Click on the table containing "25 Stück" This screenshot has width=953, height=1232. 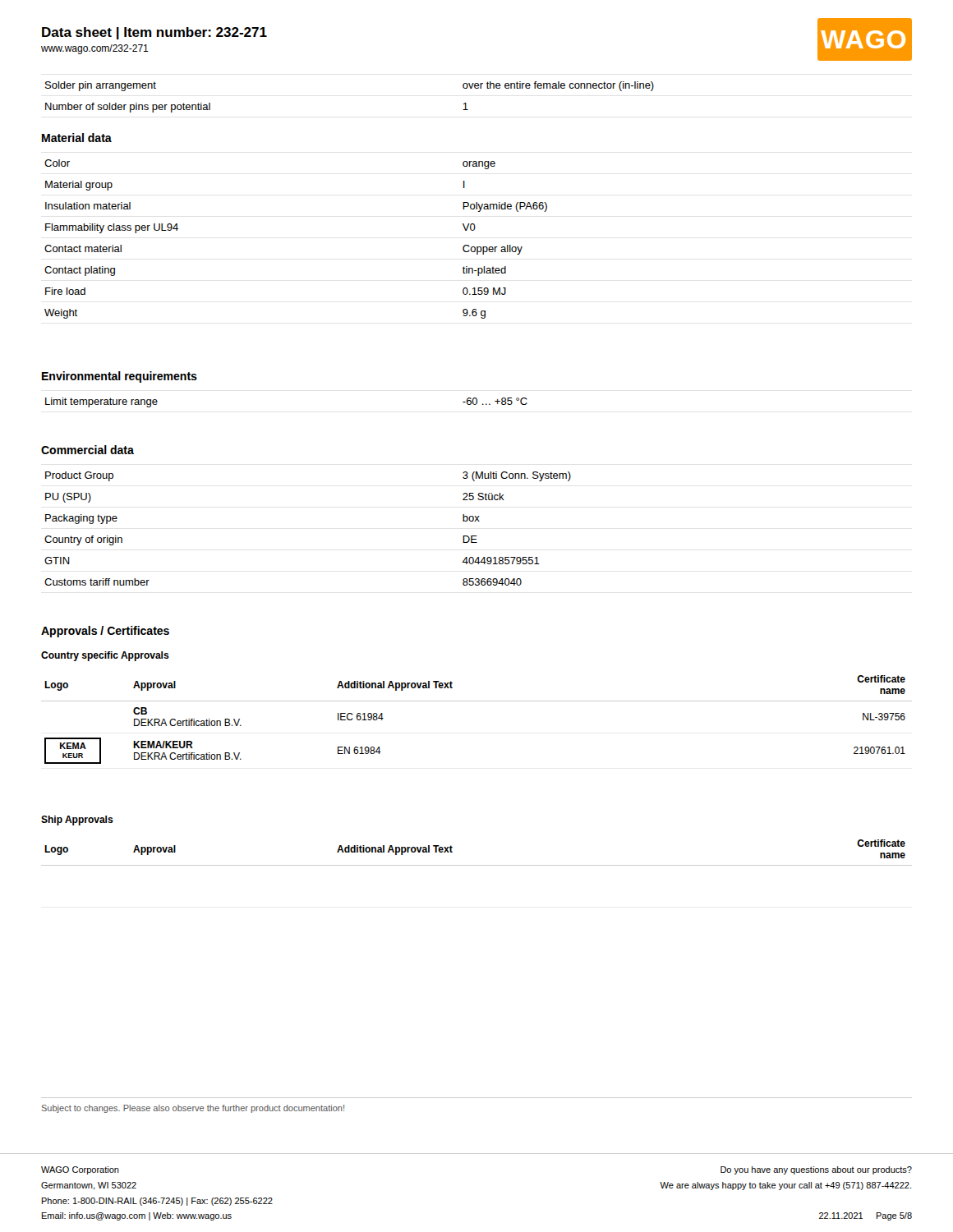click(476, 529)
